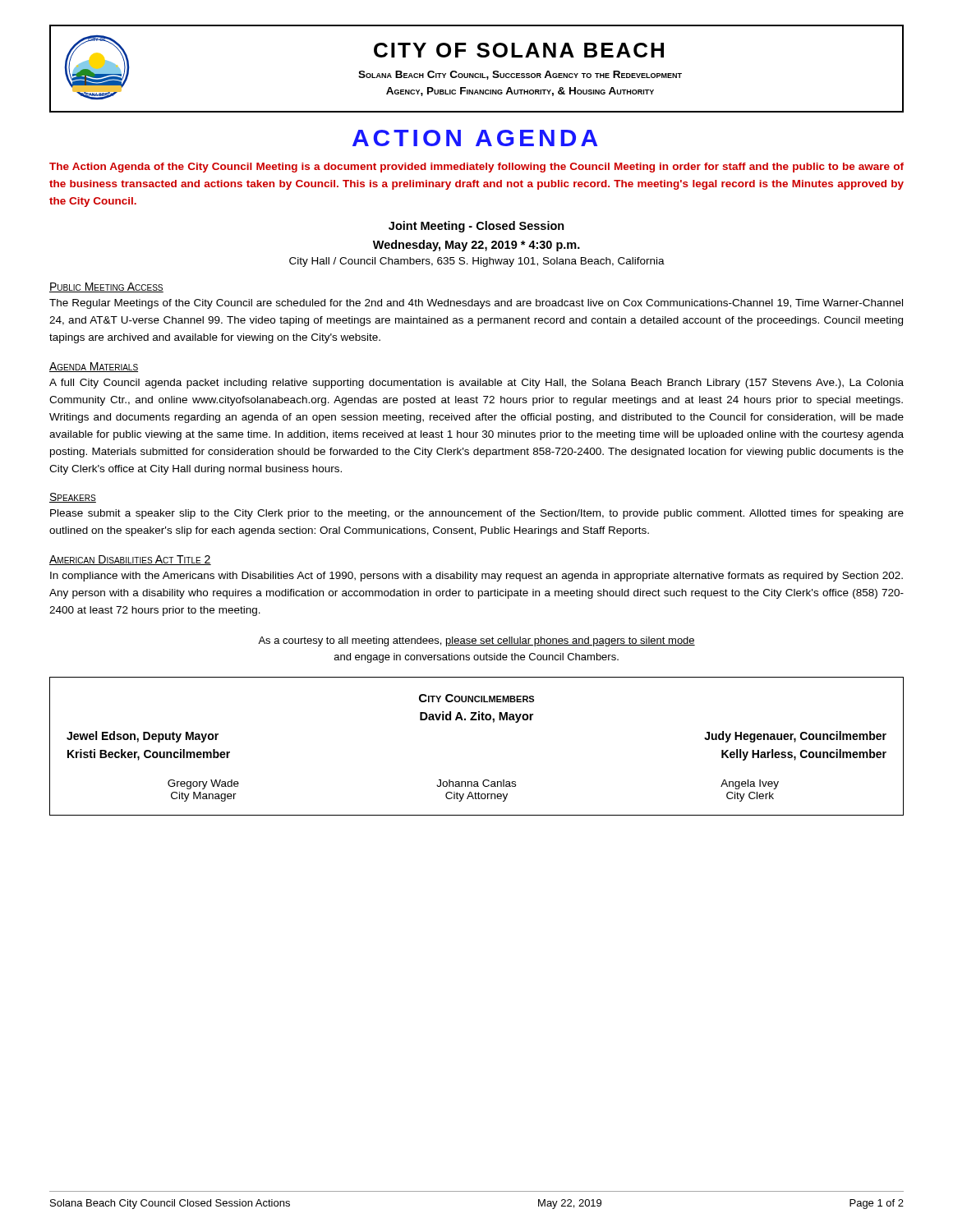Navigate to the block starting "As a courtesy to all meeting"
953x1232 pixels.
tap(476, 649)
